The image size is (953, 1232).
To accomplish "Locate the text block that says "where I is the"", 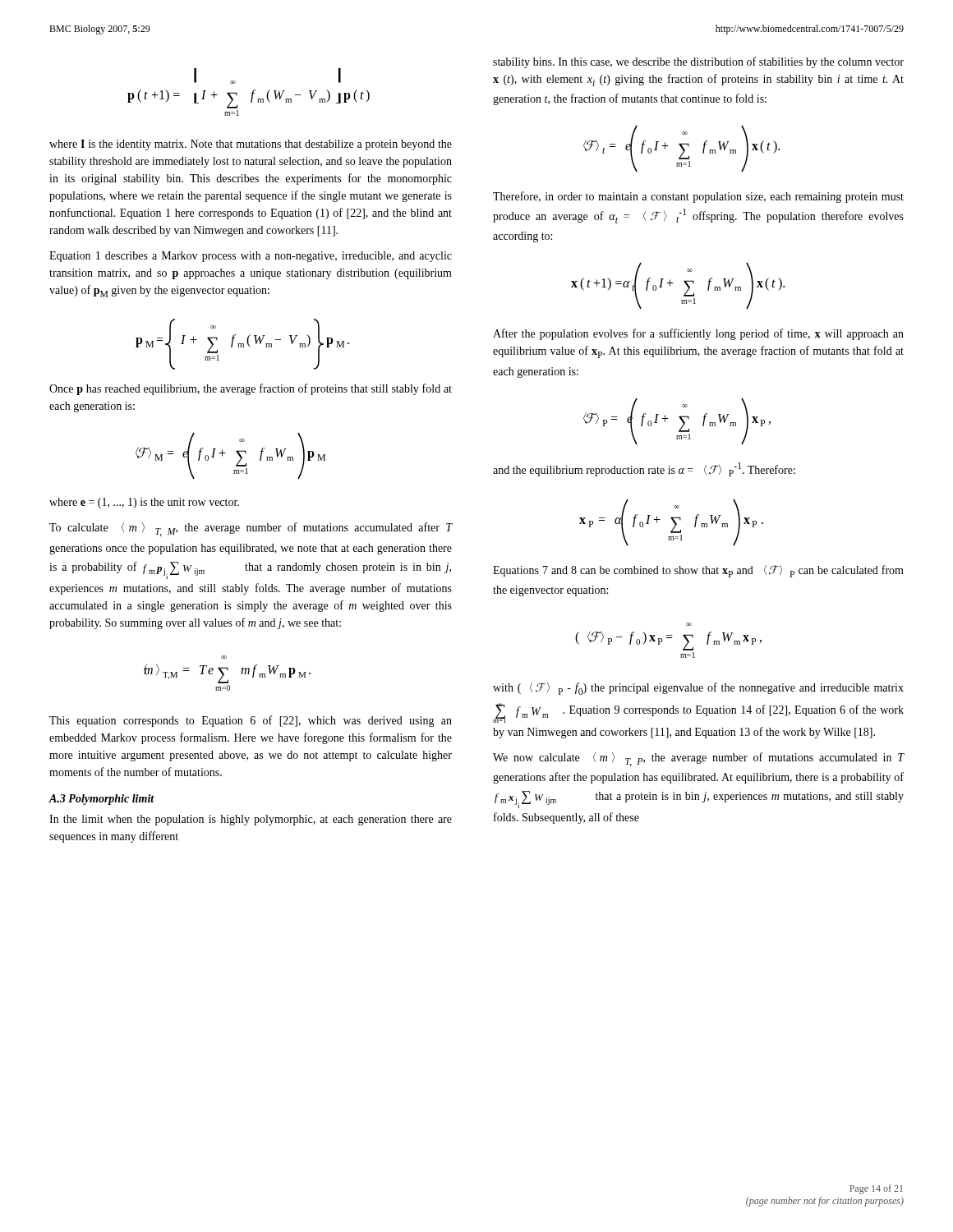I will click(x=251, y=187).
